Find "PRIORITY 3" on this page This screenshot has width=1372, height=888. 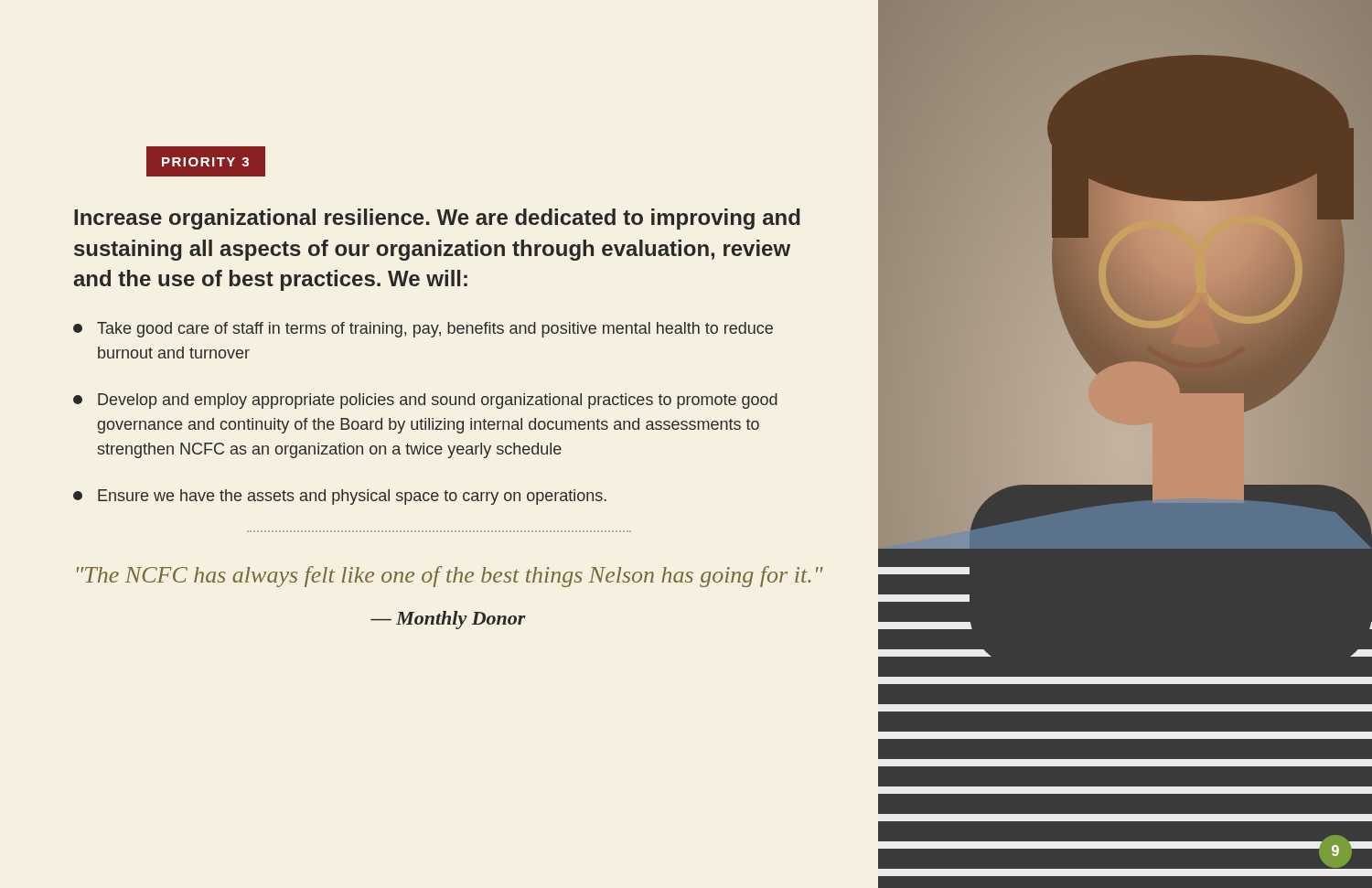point(206,161)
